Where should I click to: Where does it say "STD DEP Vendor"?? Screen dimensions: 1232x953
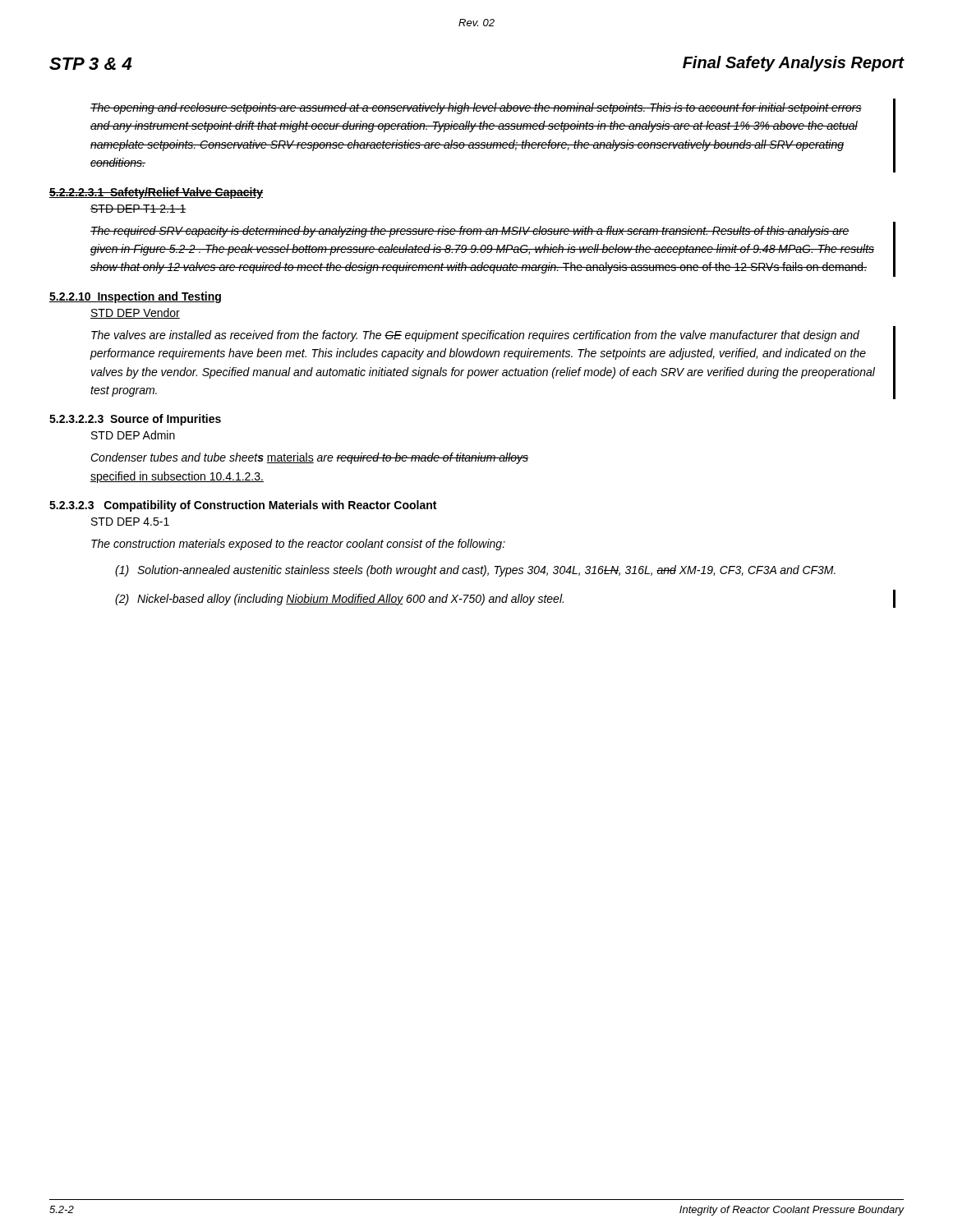click(135, 313)
